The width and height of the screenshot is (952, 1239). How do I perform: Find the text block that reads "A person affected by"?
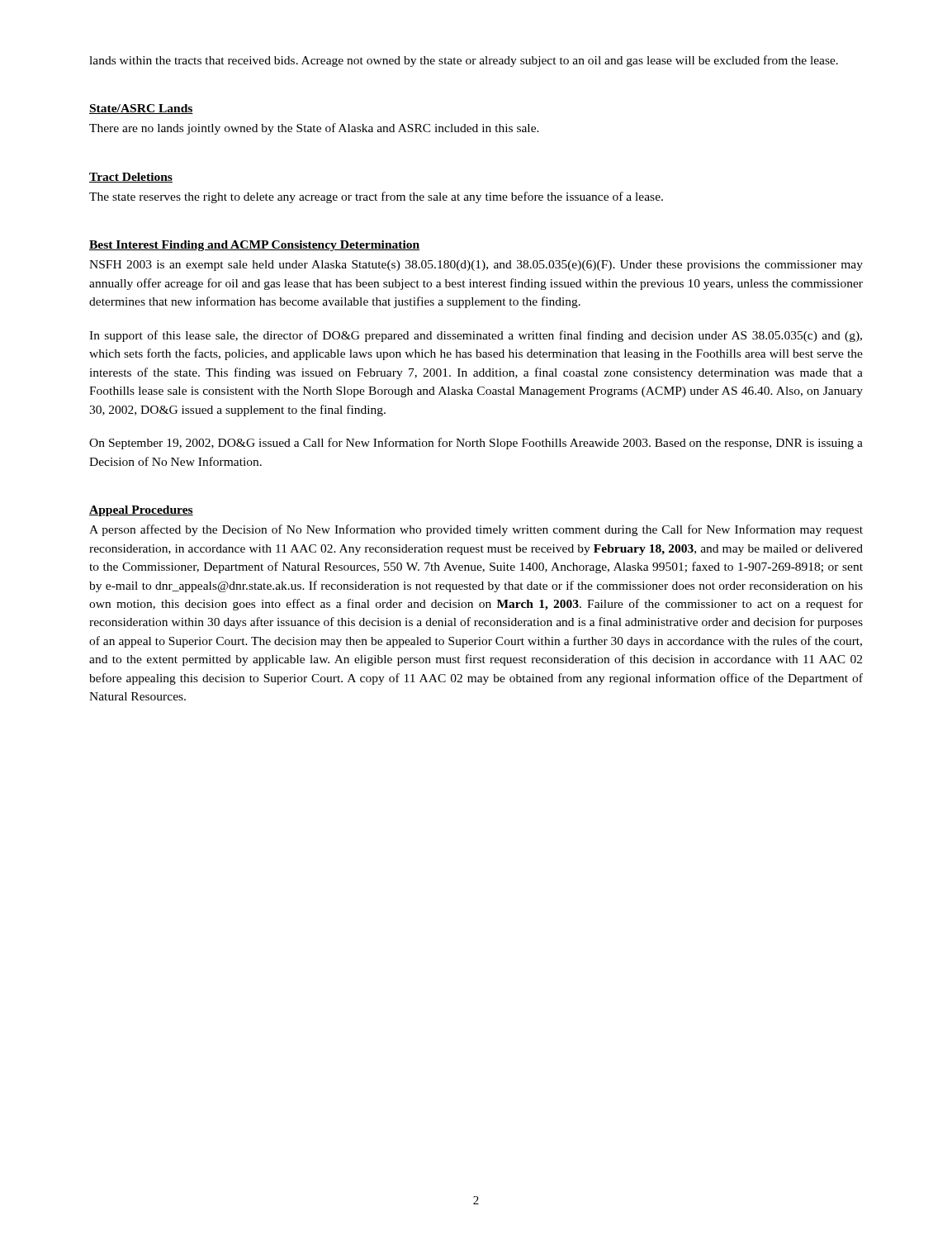coord(476,613)
